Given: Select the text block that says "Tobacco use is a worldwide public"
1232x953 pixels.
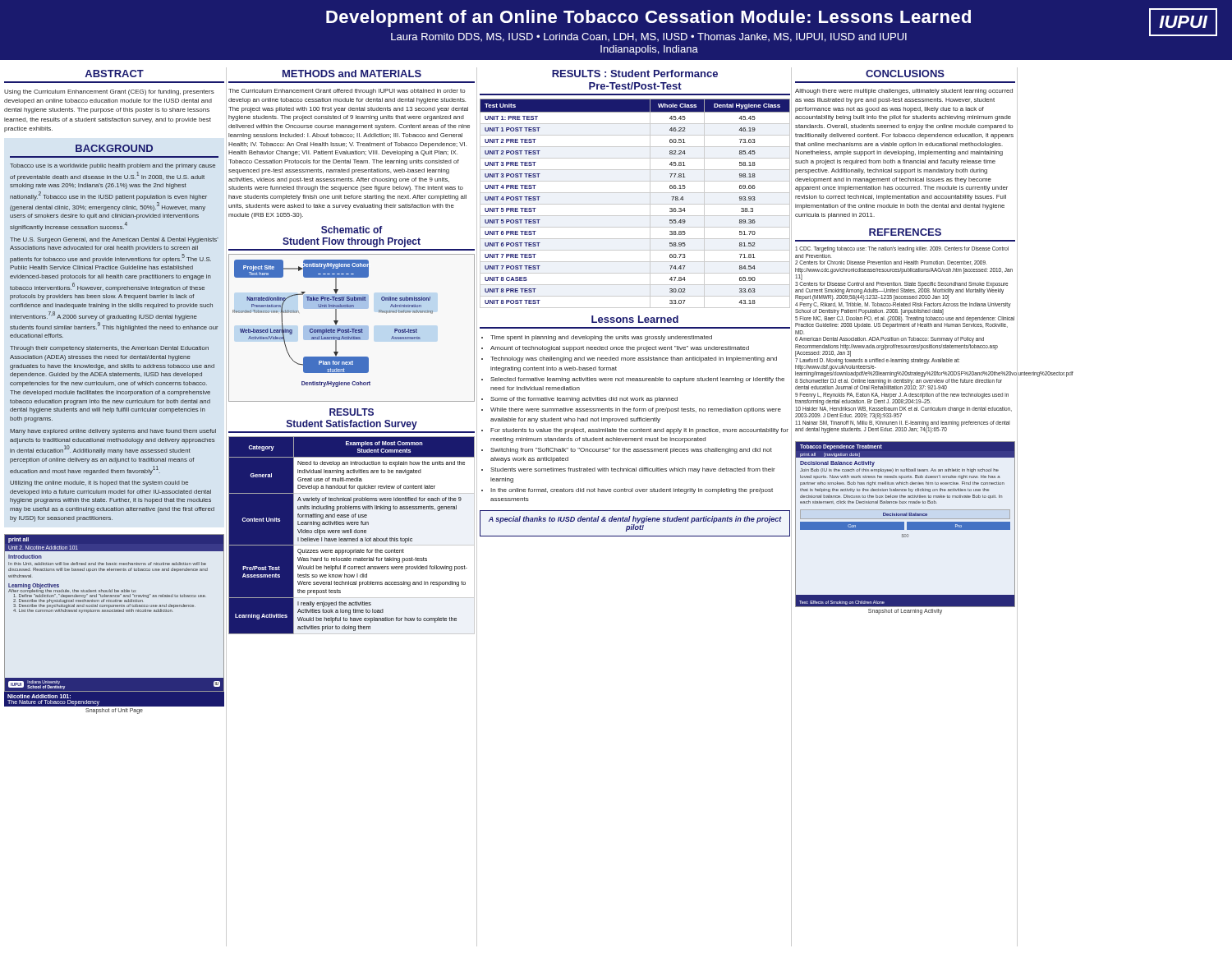Looking at the screenshot, I should [x=113, y=196].
